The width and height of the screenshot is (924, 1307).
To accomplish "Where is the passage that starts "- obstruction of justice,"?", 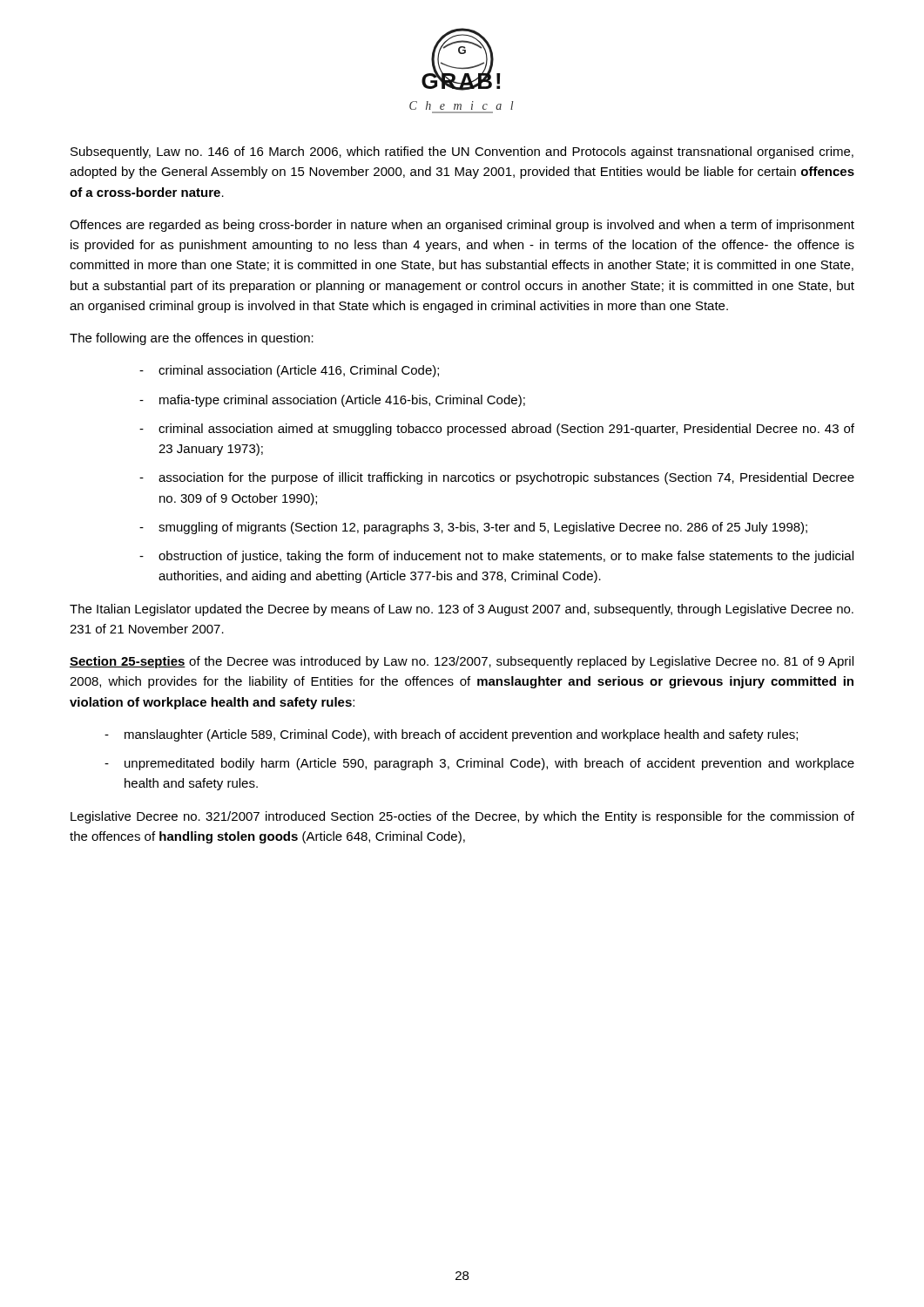I will pos(497,566).
